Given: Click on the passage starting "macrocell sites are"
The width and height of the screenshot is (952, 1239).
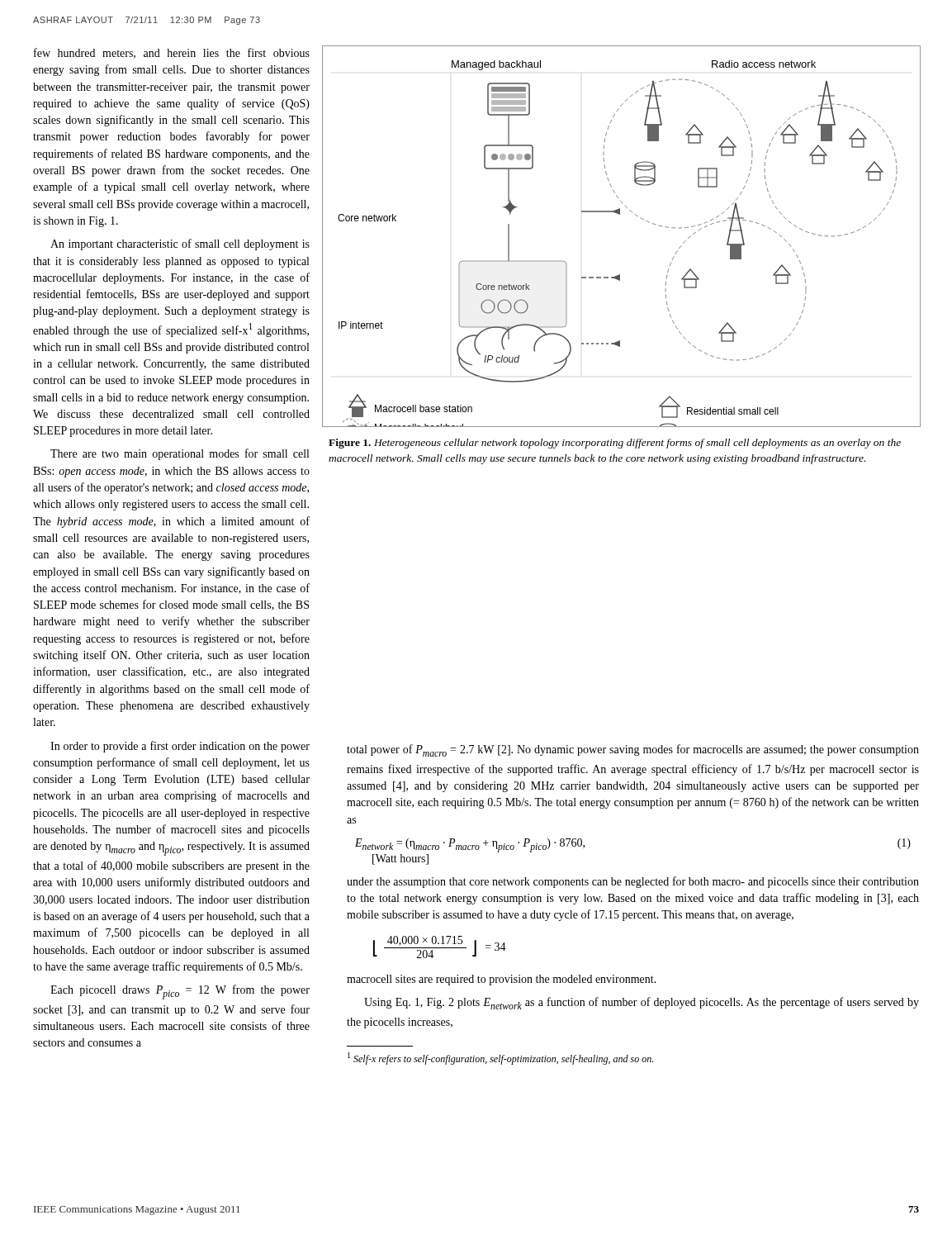Looking at the screenshot, I should pos(633,1001).
